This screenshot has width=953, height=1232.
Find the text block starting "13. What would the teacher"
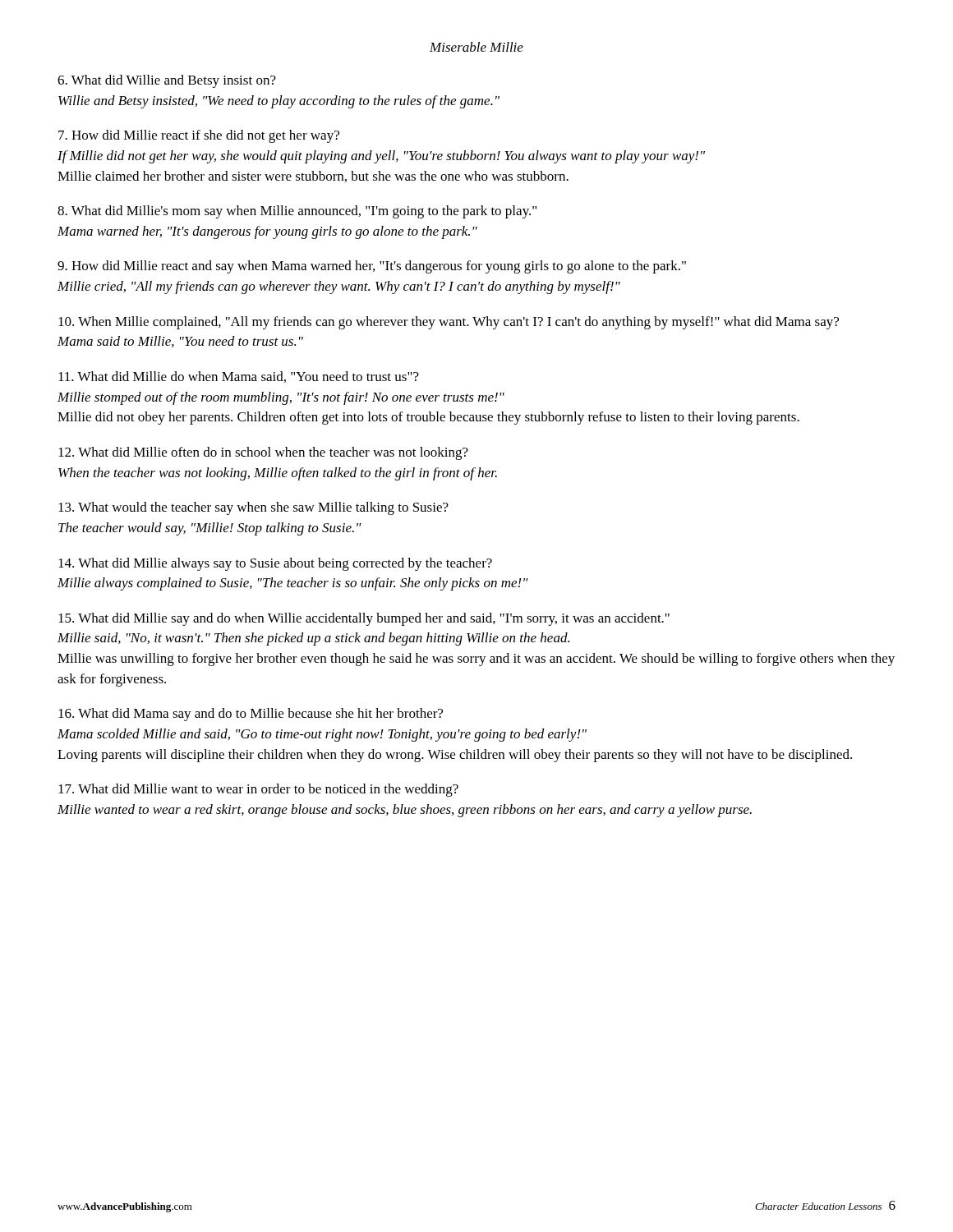point(253,508)
